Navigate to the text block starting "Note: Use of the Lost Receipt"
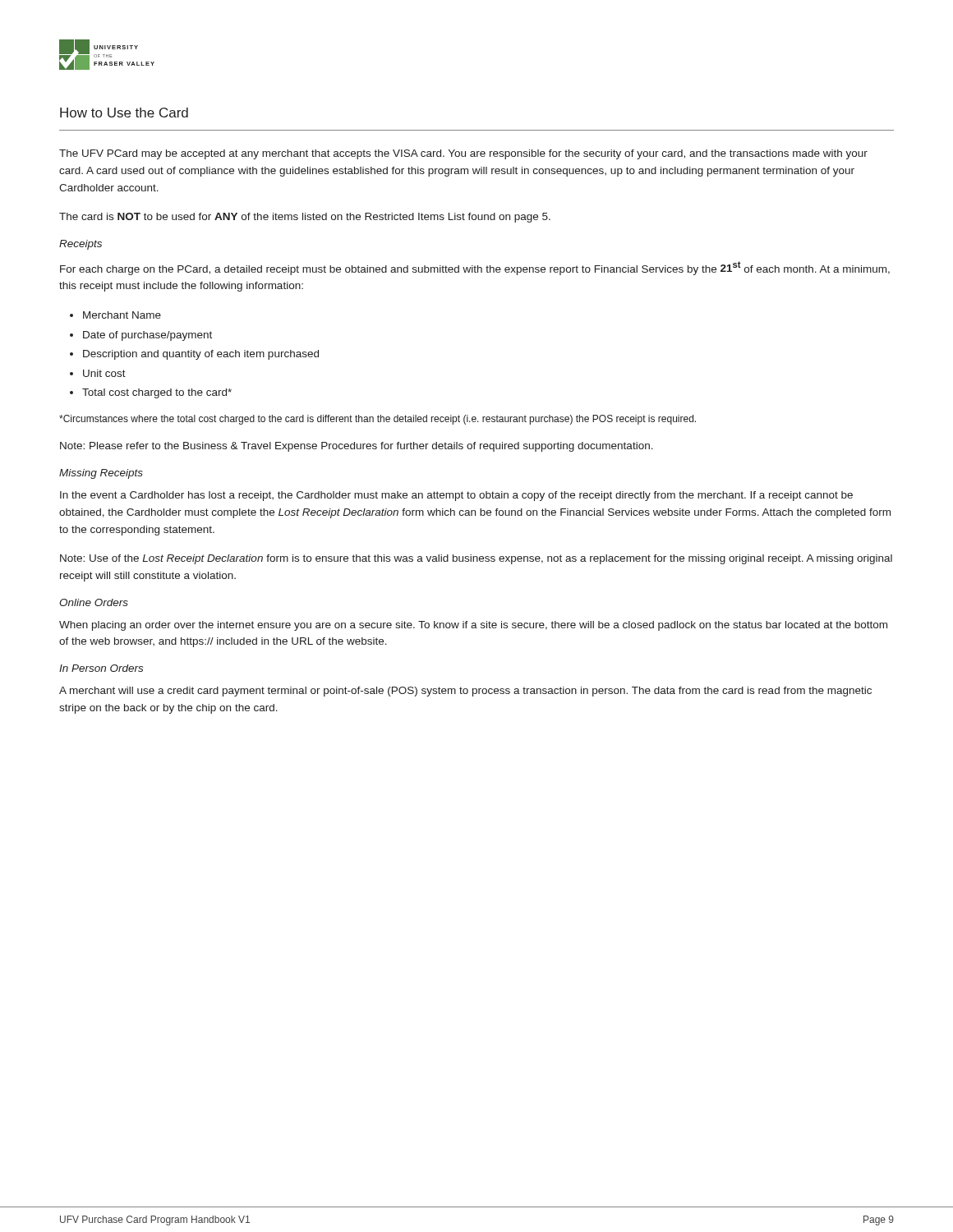953x1232 pixels. pos(476,566)
